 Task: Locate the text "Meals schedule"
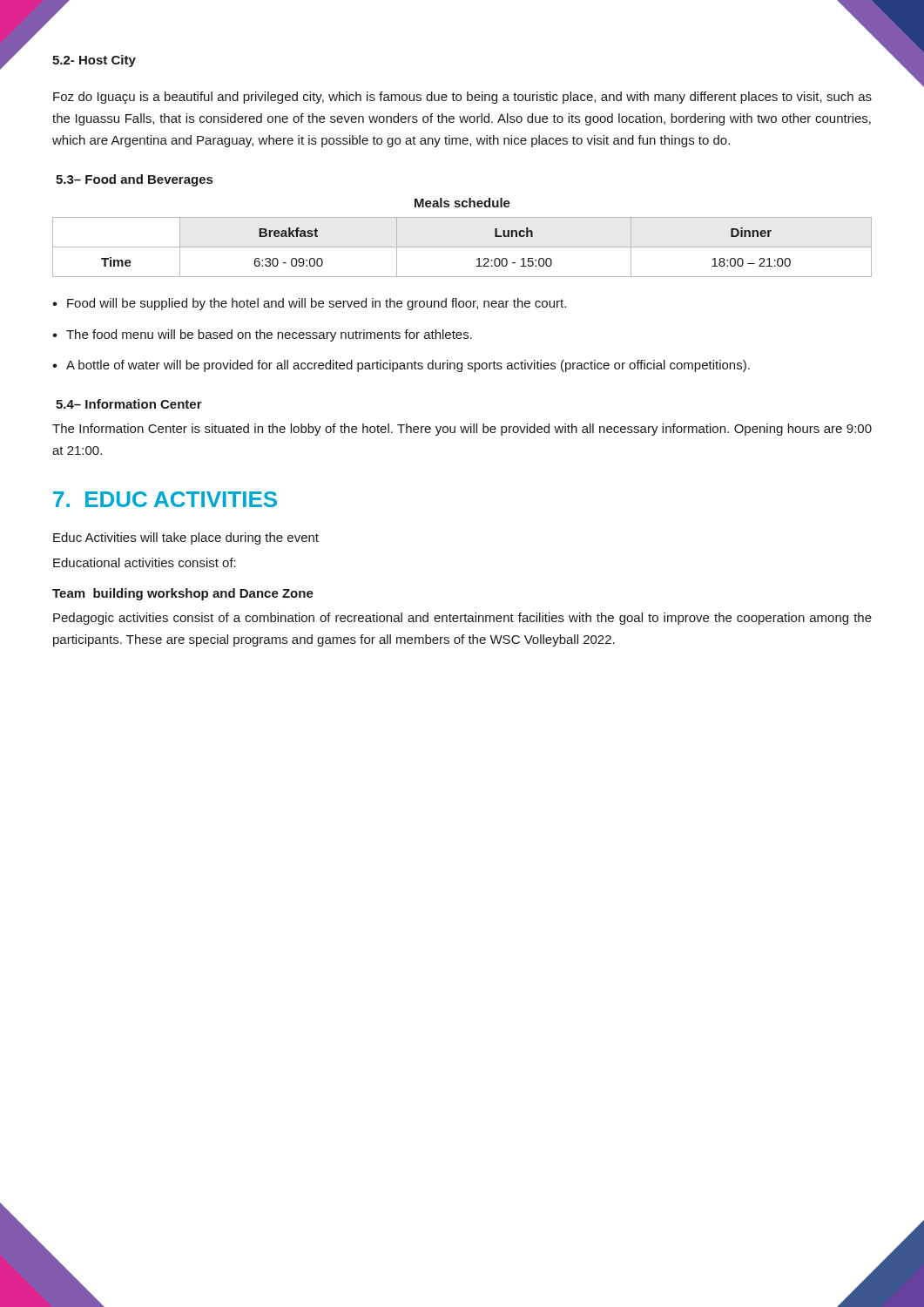[462, 203]
